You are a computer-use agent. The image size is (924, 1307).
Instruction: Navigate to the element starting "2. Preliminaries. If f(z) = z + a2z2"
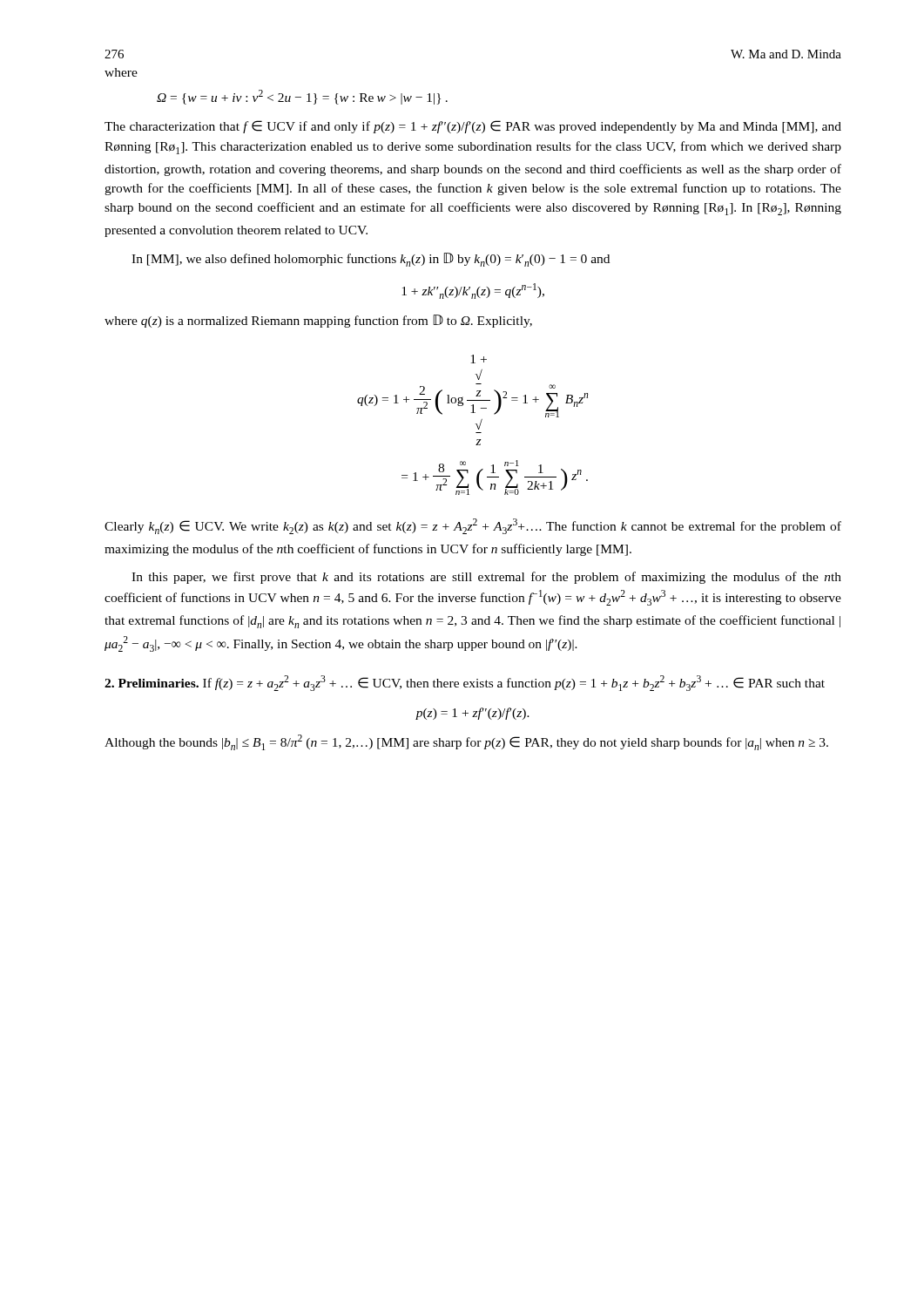(x=465, y=684)
